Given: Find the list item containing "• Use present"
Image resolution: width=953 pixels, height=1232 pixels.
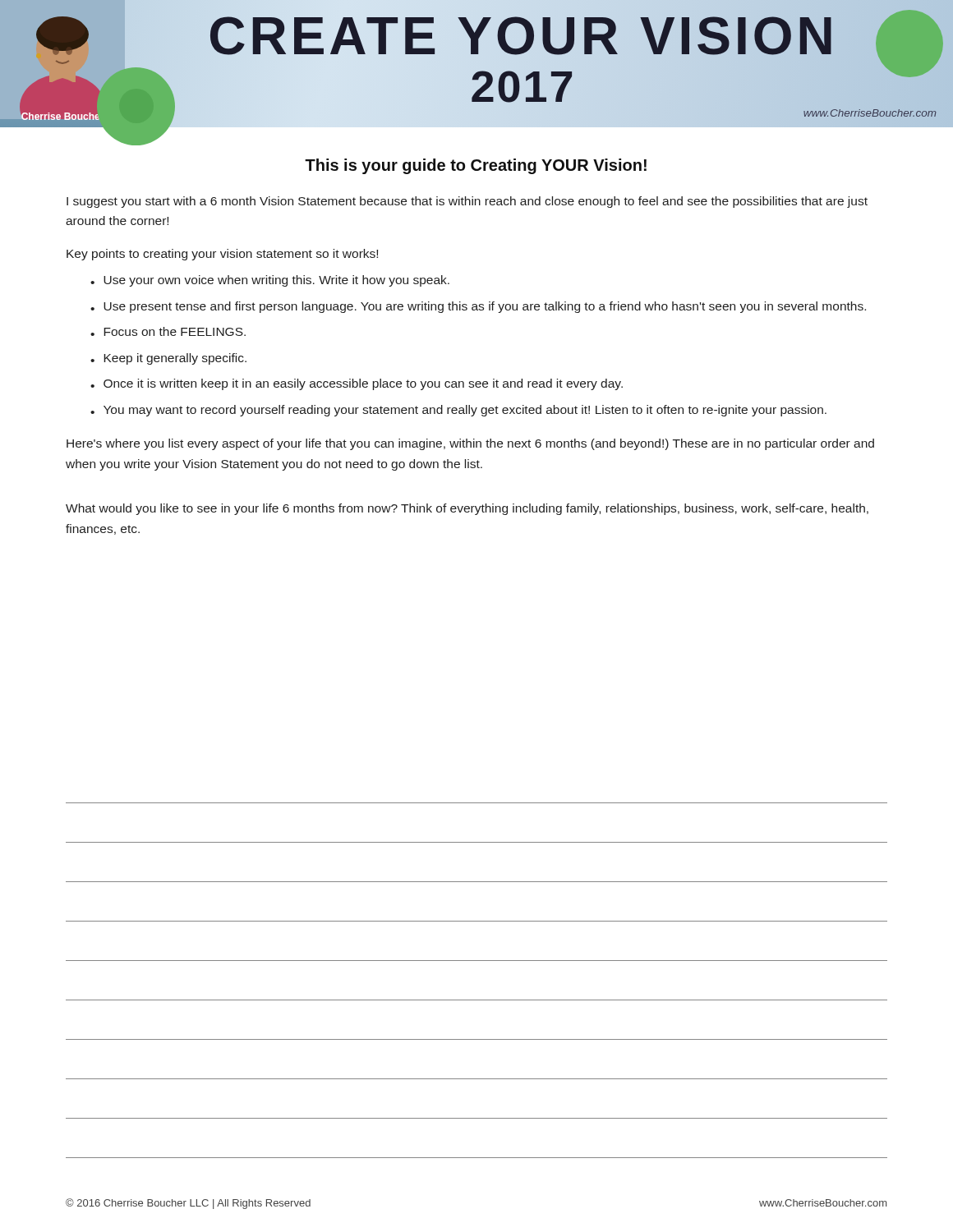Looking at the screenshot, I should point(479,308).
